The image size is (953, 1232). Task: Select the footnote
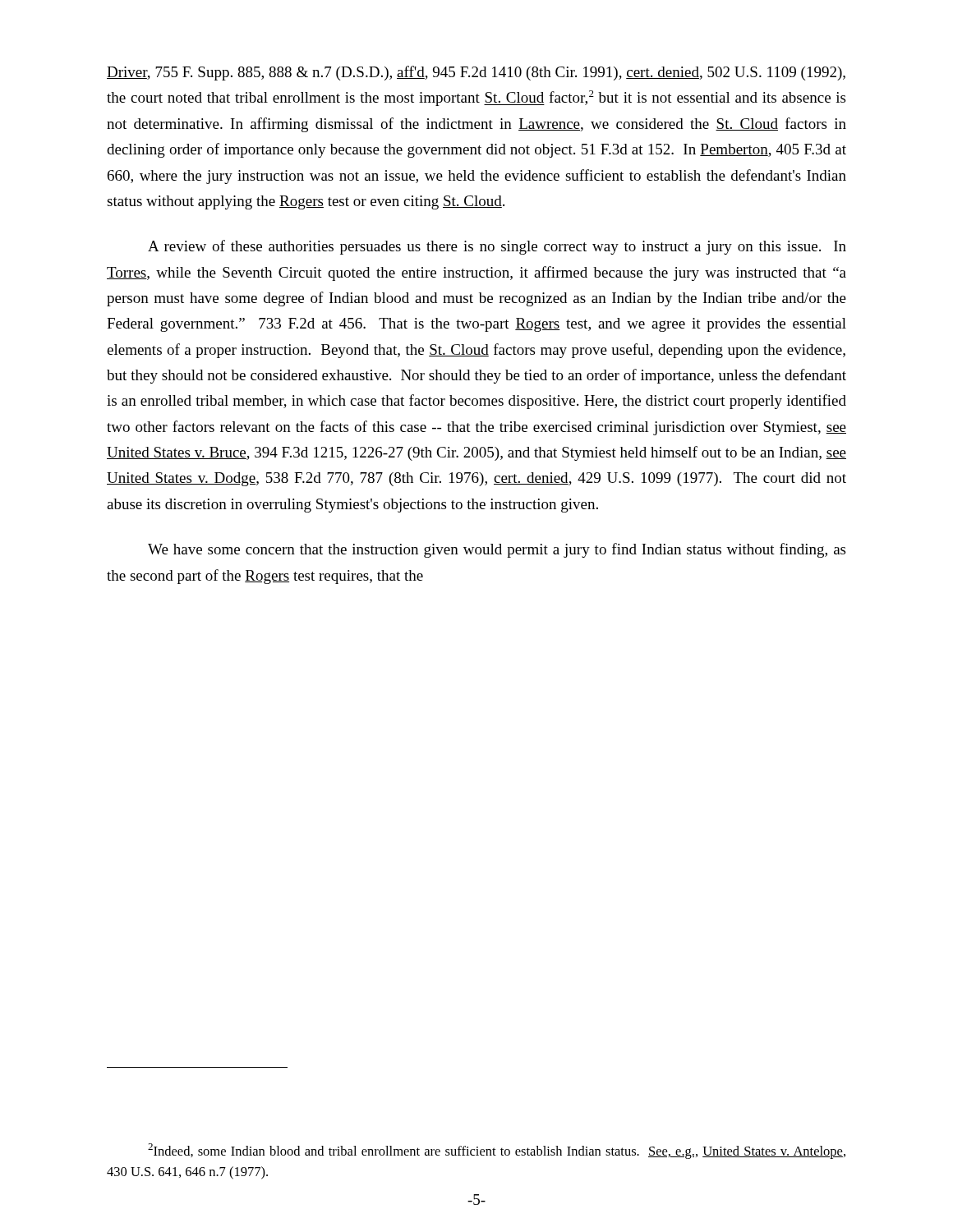(x=476, y=1161)
